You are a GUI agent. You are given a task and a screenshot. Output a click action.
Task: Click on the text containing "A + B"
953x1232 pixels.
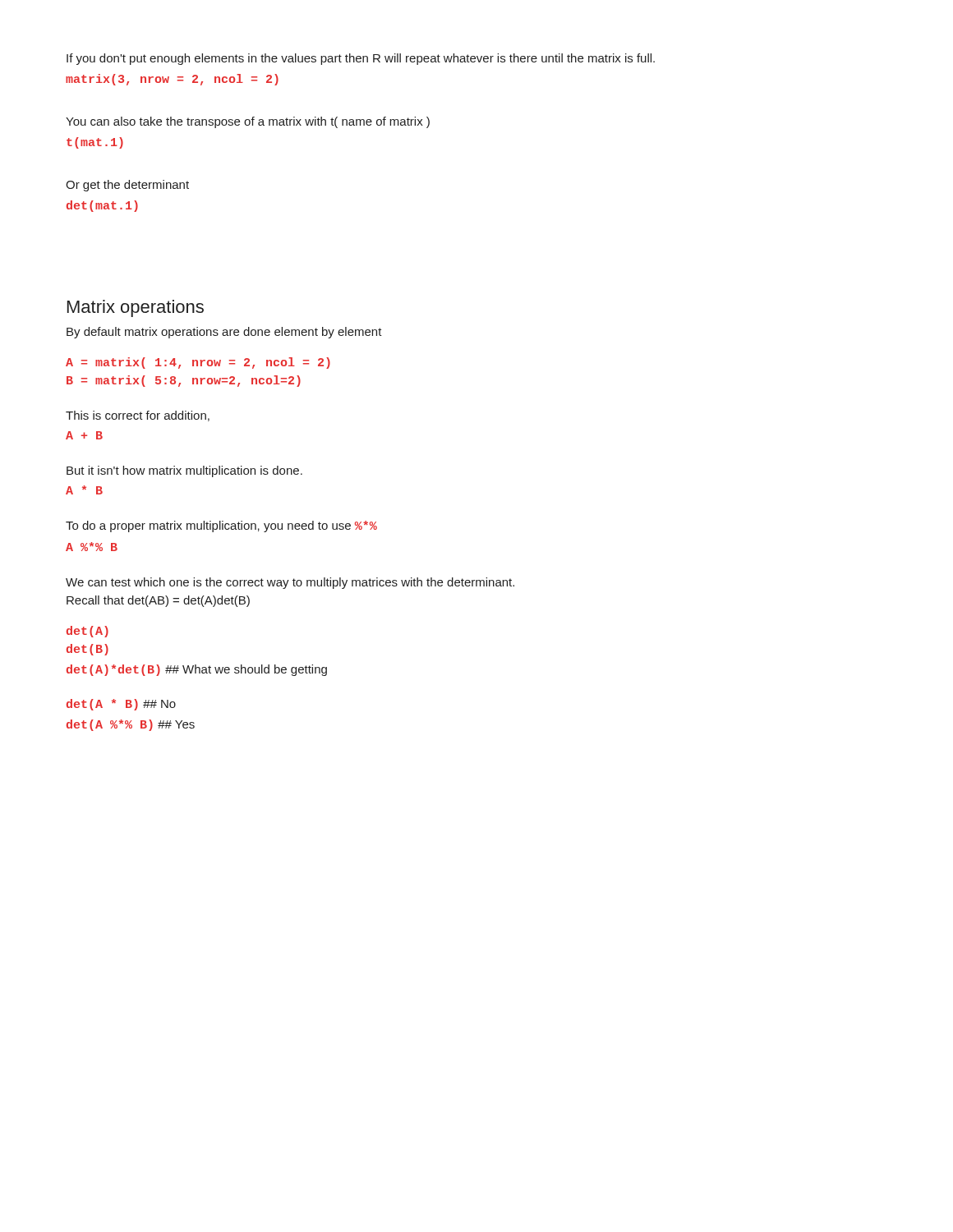84,437
